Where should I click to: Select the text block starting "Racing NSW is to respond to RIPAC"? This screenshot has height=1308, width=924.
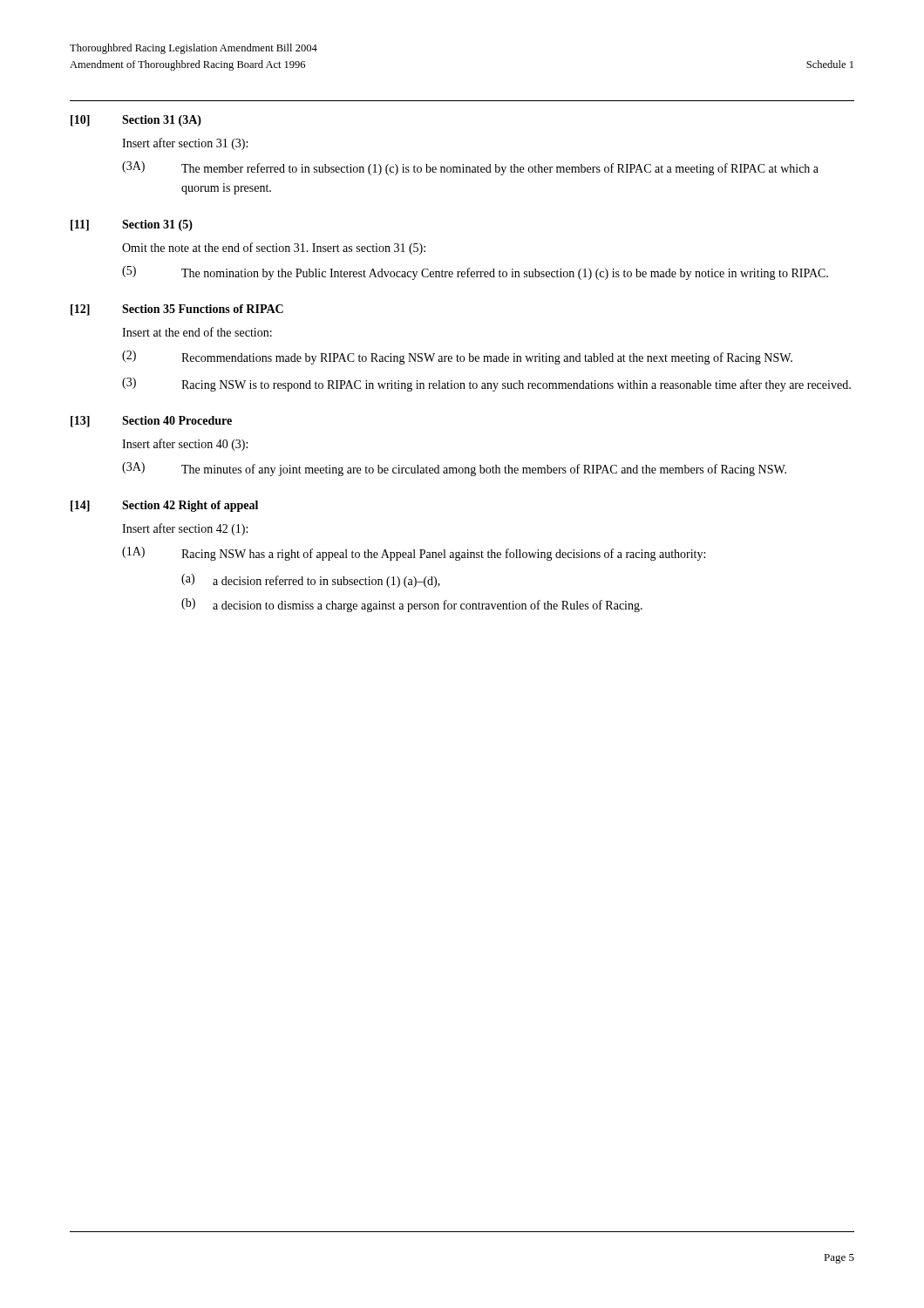(x=516, y=385)
